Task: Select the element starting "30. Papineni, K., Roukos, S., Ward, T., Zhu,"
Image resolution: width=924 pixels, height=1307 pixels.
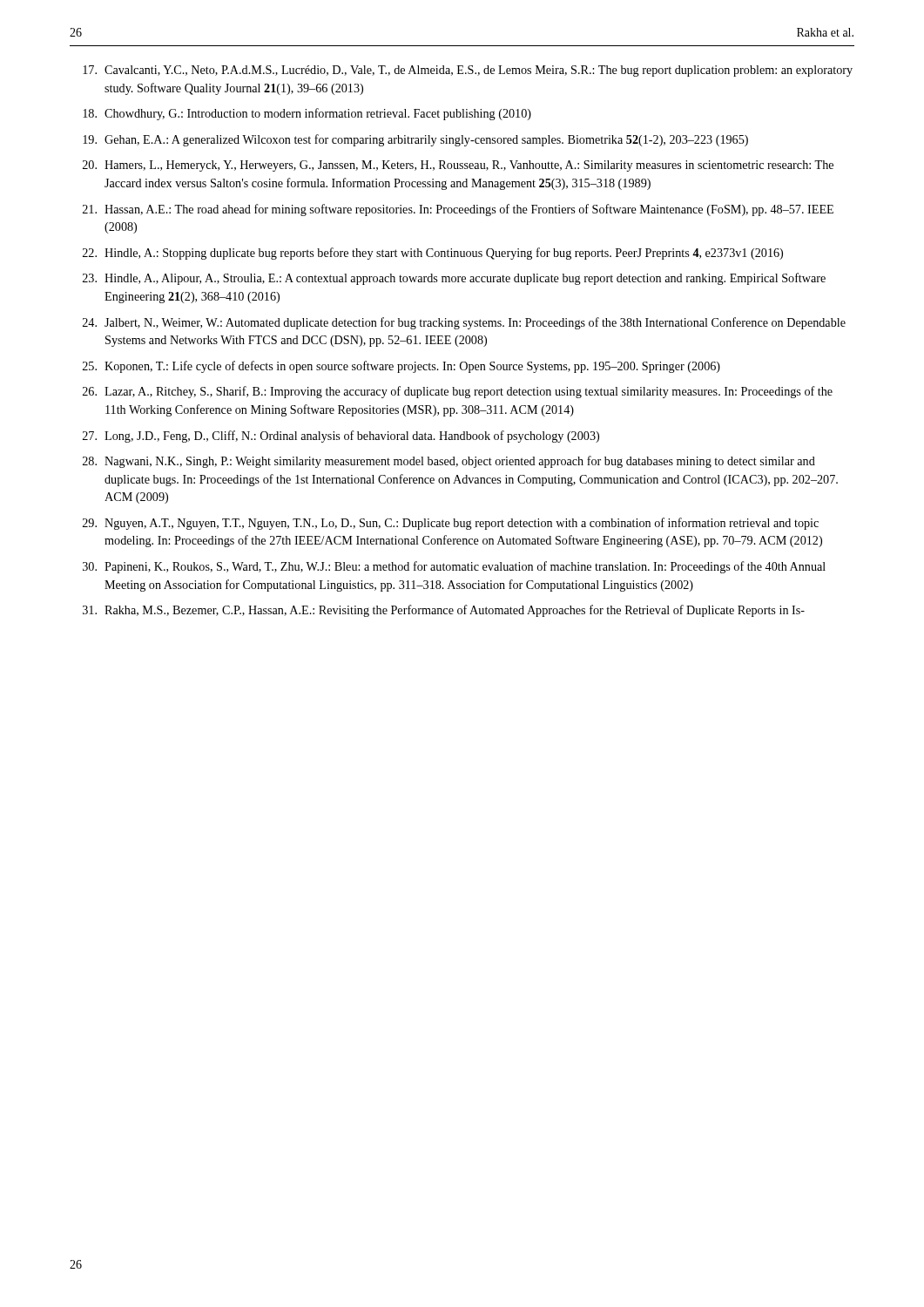Action: [462, 576]
